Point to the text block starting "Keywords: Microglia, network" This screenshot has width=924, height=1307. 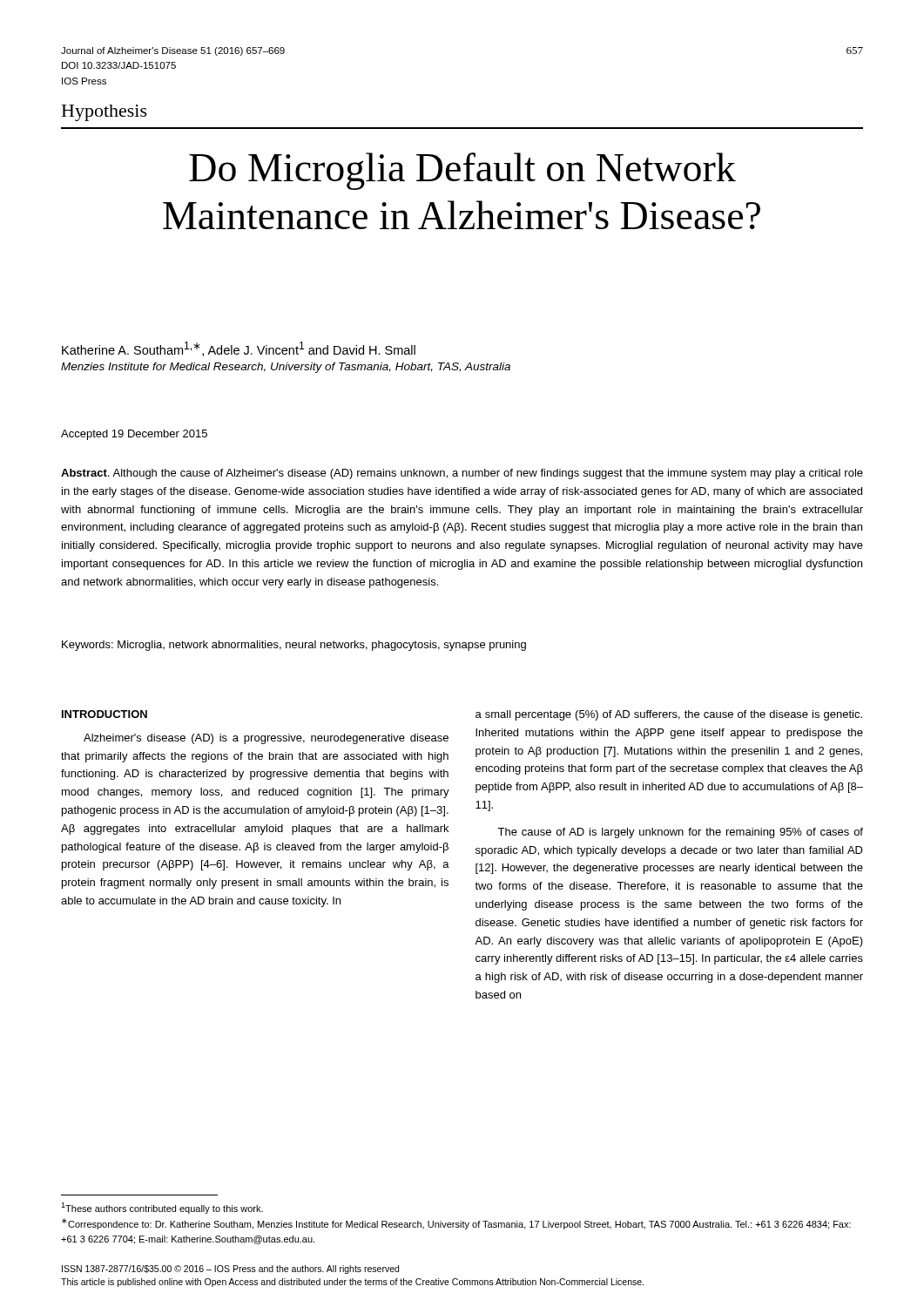[x=294, y=644]
